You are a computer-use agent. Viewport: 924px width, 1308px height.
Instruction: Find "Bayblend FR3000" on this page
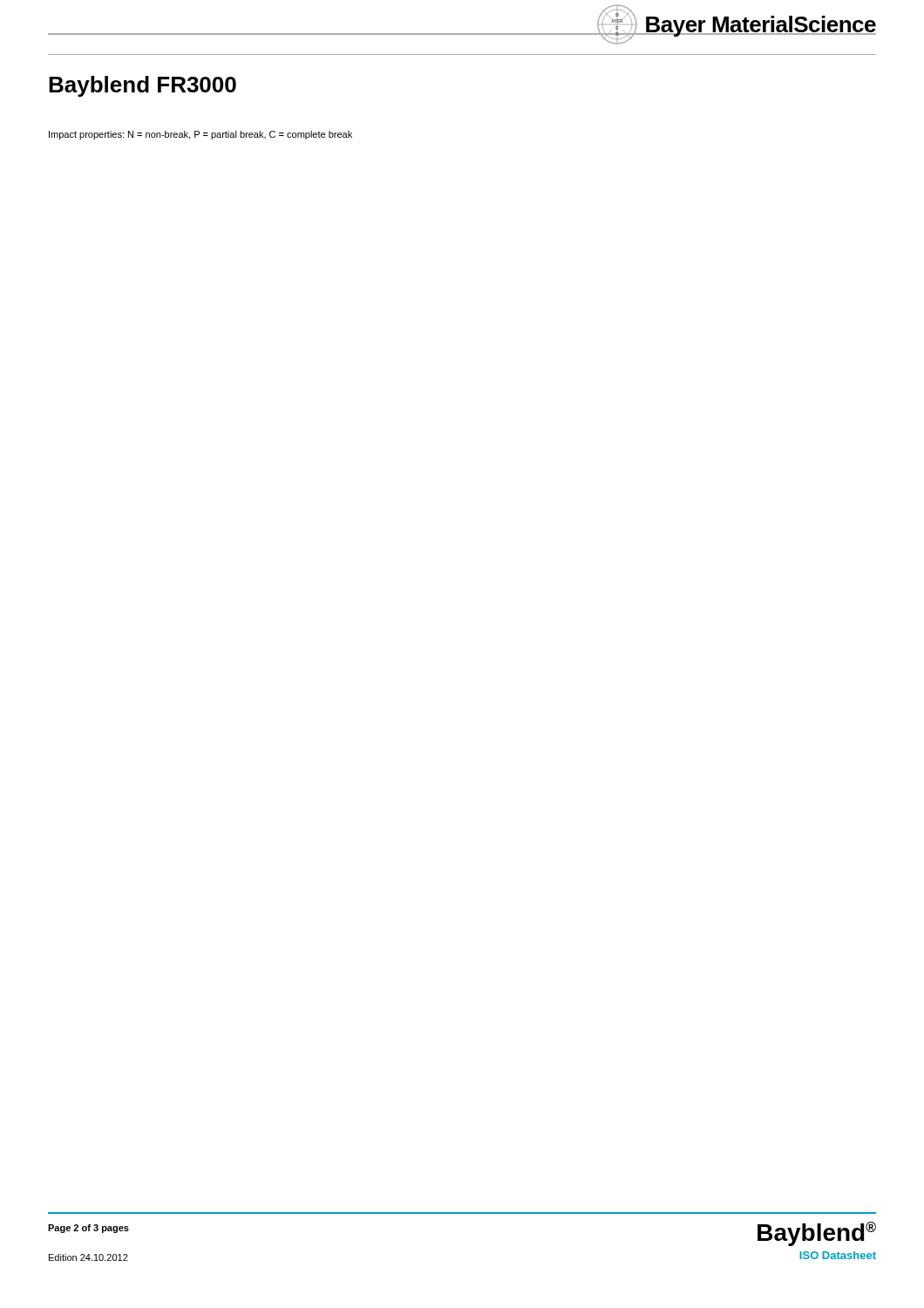click(142, 85)
